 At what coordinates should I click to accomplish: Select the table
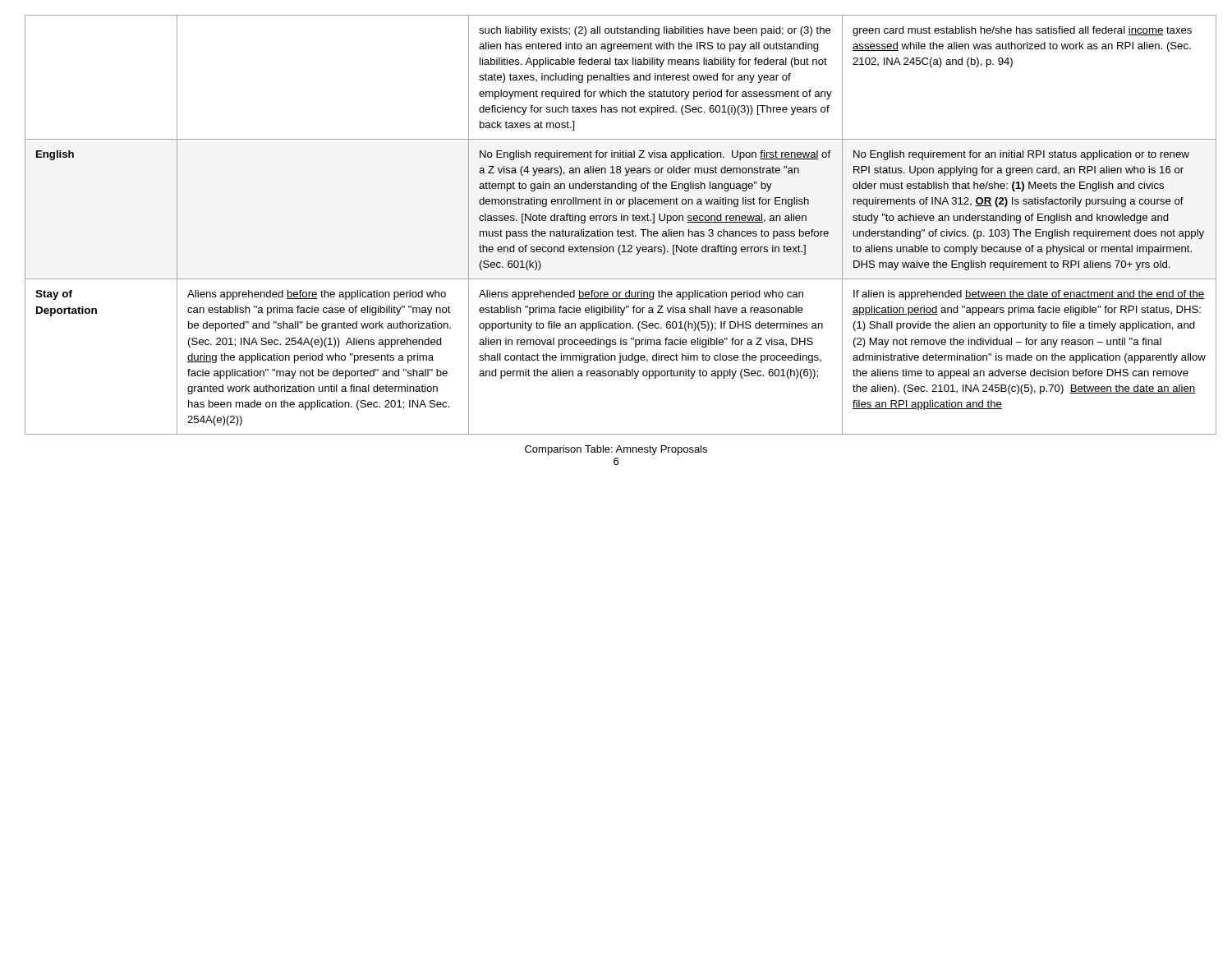pos(616,225)
